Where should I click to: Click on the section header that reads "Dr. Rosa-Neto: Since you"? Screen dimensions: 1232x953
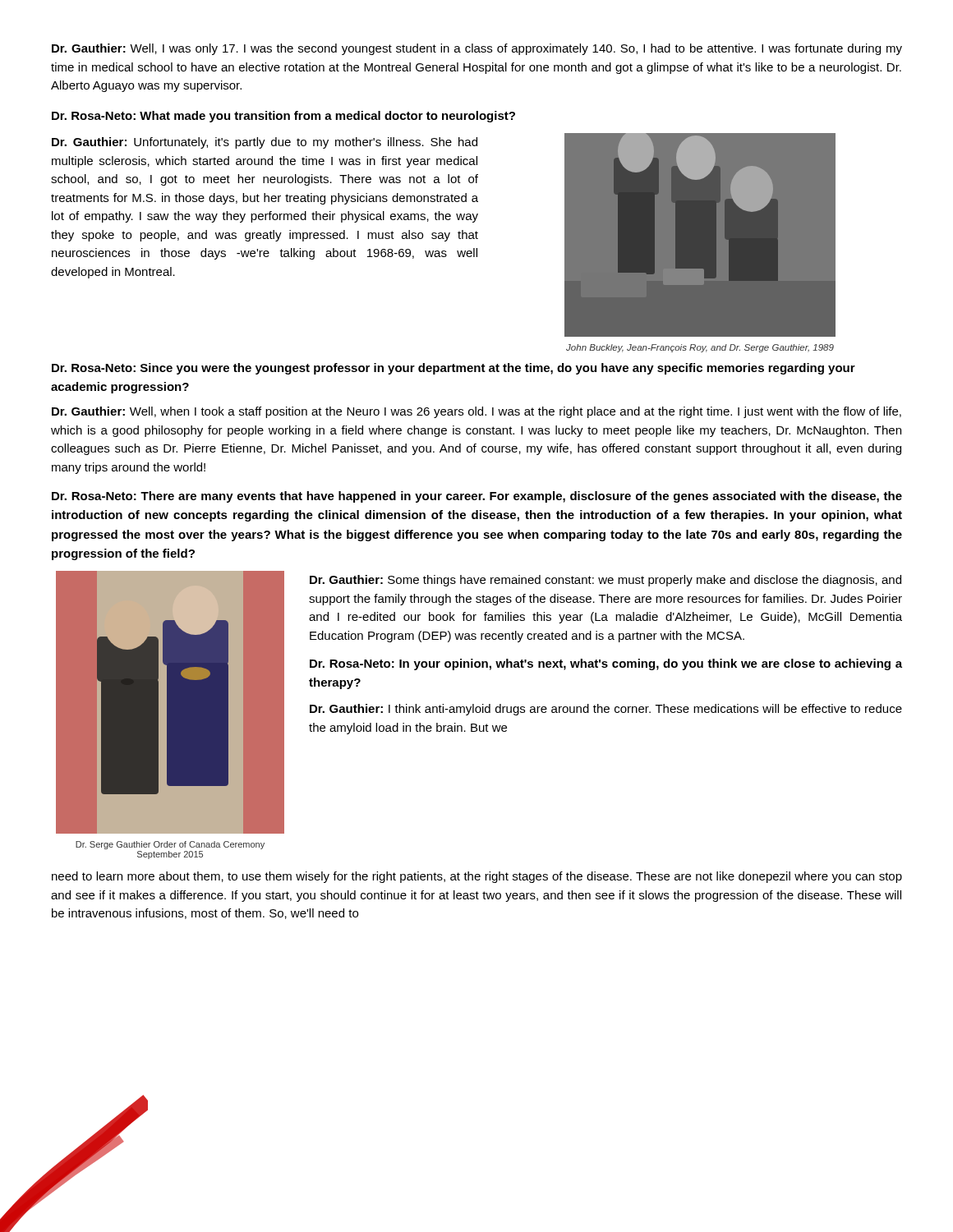coord(476,377)
